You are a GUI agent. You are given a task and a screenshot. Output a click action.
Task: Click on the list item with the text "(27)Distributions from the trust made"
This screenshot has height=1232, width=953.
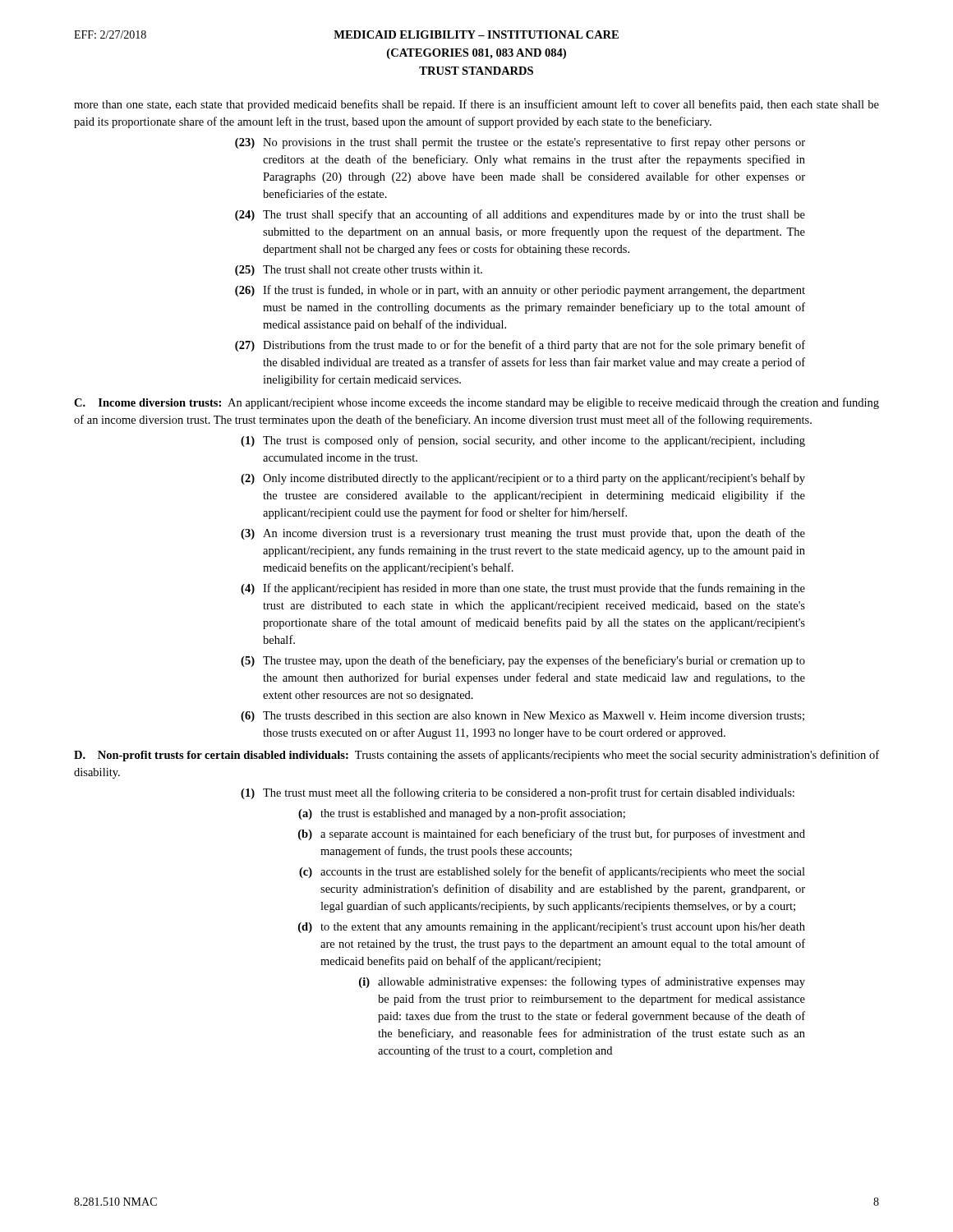tap(440, 363)
